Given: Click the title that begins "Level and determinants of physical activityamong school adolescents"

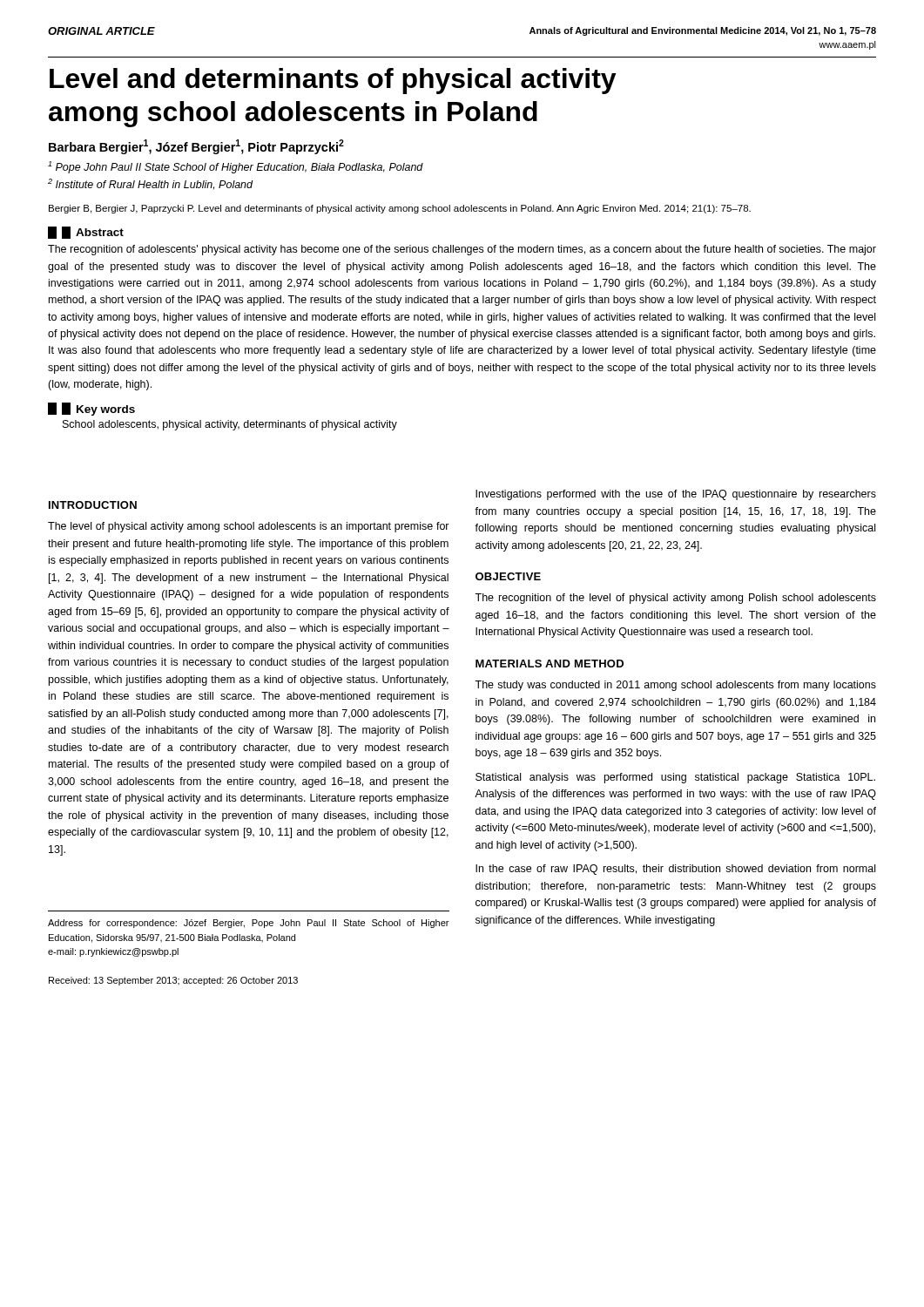Looking at the screenshot, I should [x=332, y=95].
